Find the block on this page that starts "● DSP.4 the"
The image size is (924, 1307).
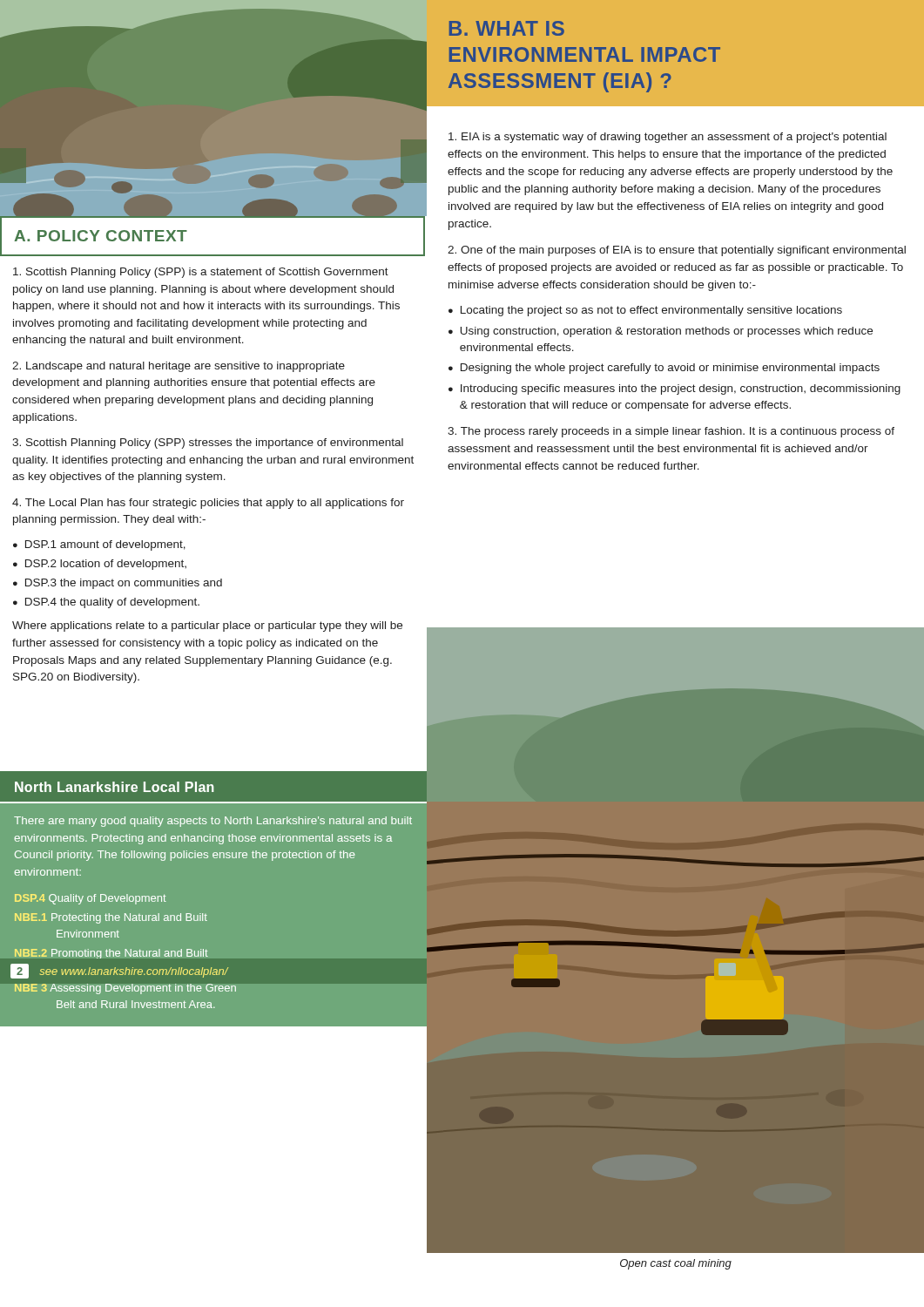[x=106, y=602]
